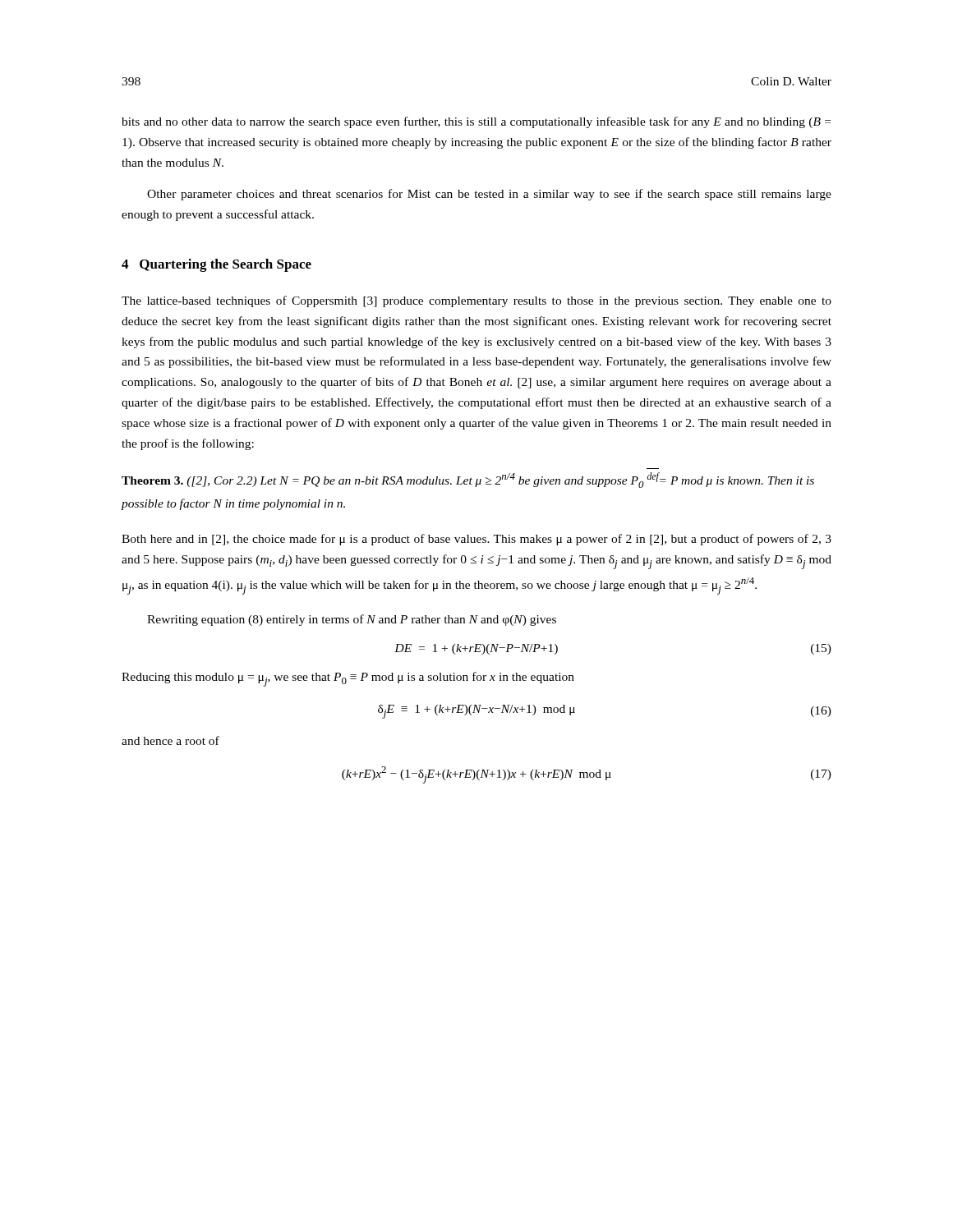
Task: Select the formula with the text "(k+rE)x2 − (1−δjE+(k+rE)(N+1))x + (k+rE)N mod"
Action: click(476, 774)
